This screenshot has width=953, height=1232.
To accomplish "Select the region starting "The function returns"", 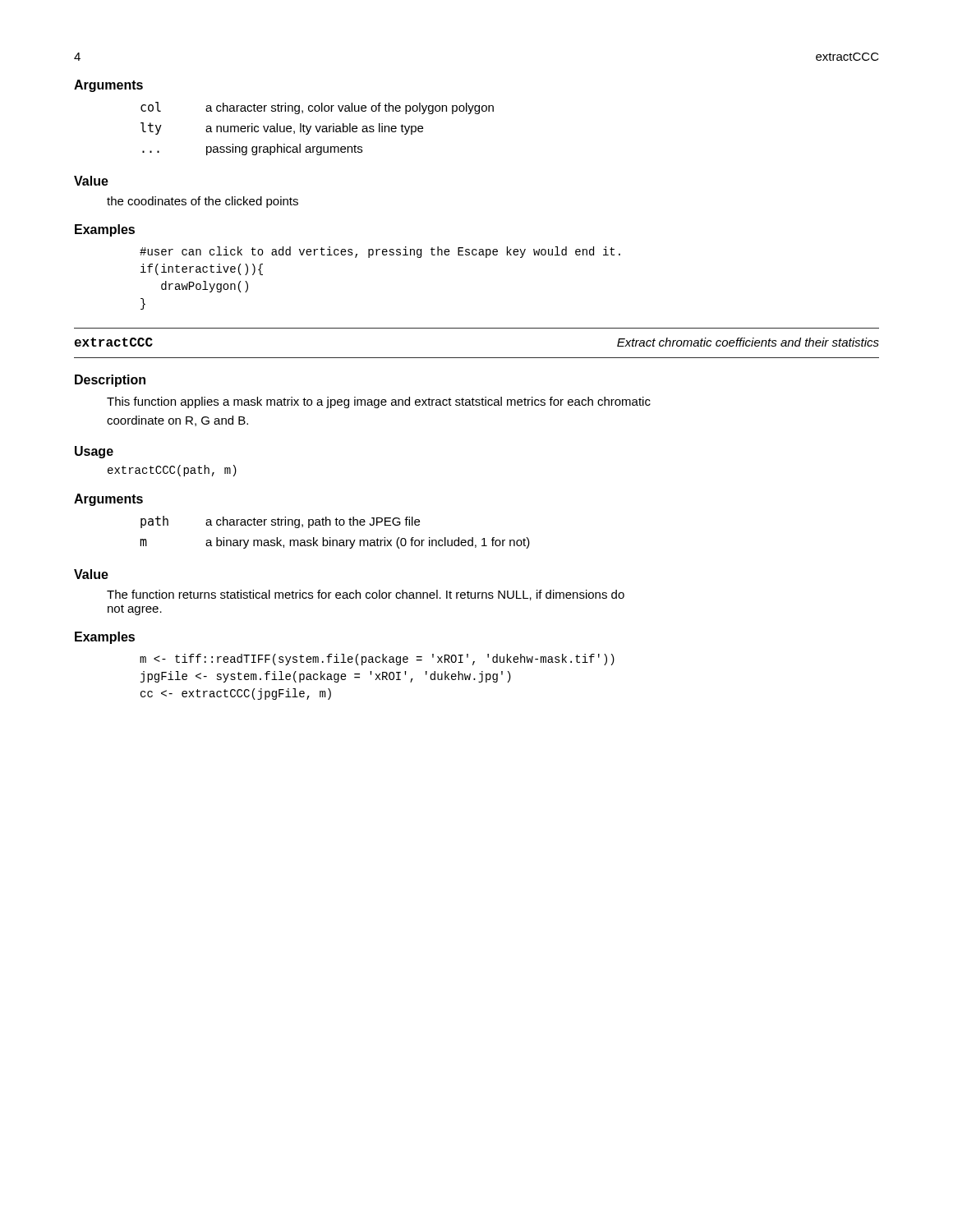I will (x=366, y=601).
